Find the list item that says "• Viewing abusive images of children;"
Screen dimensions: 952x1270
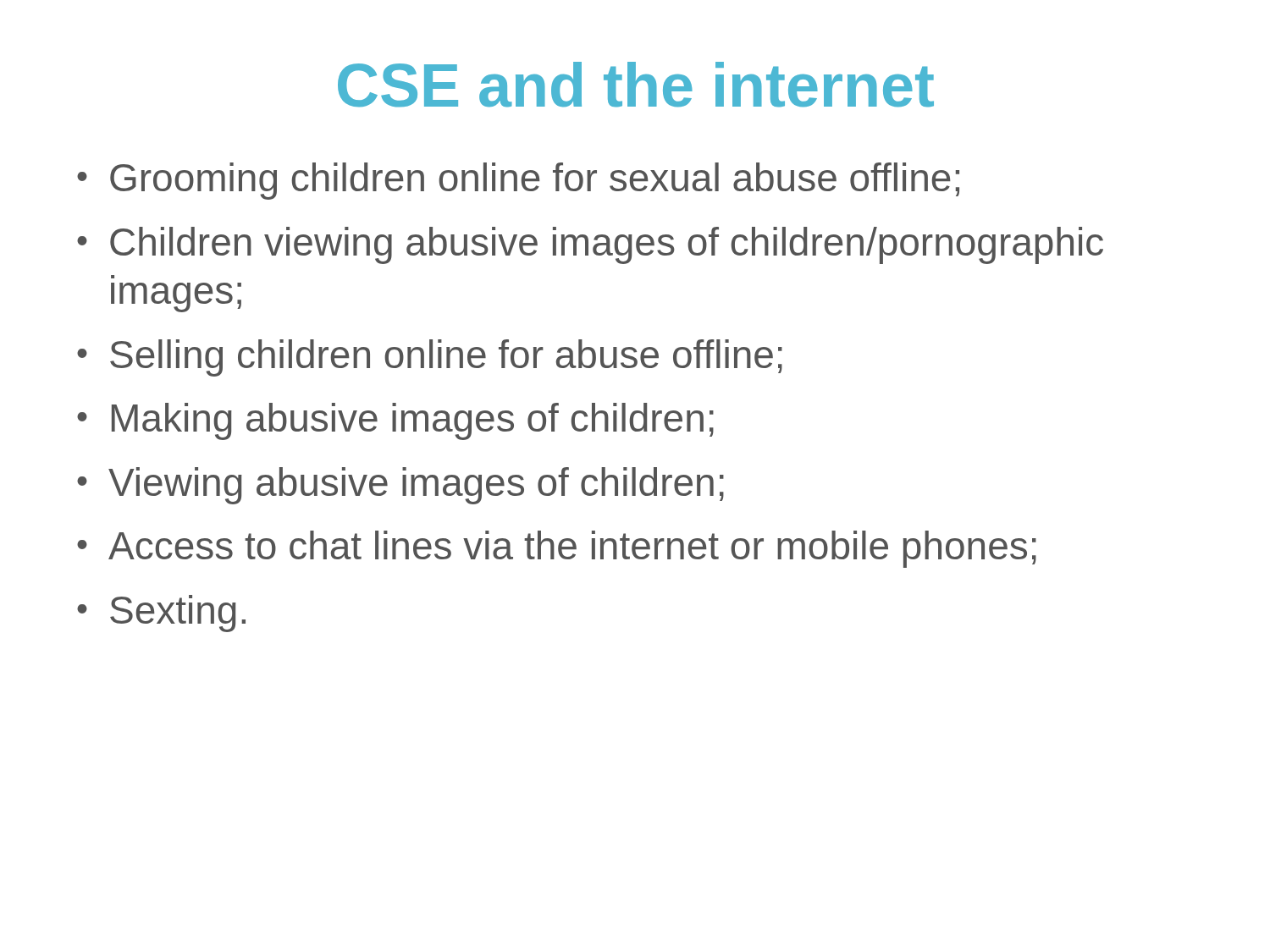tap(402, 483)
